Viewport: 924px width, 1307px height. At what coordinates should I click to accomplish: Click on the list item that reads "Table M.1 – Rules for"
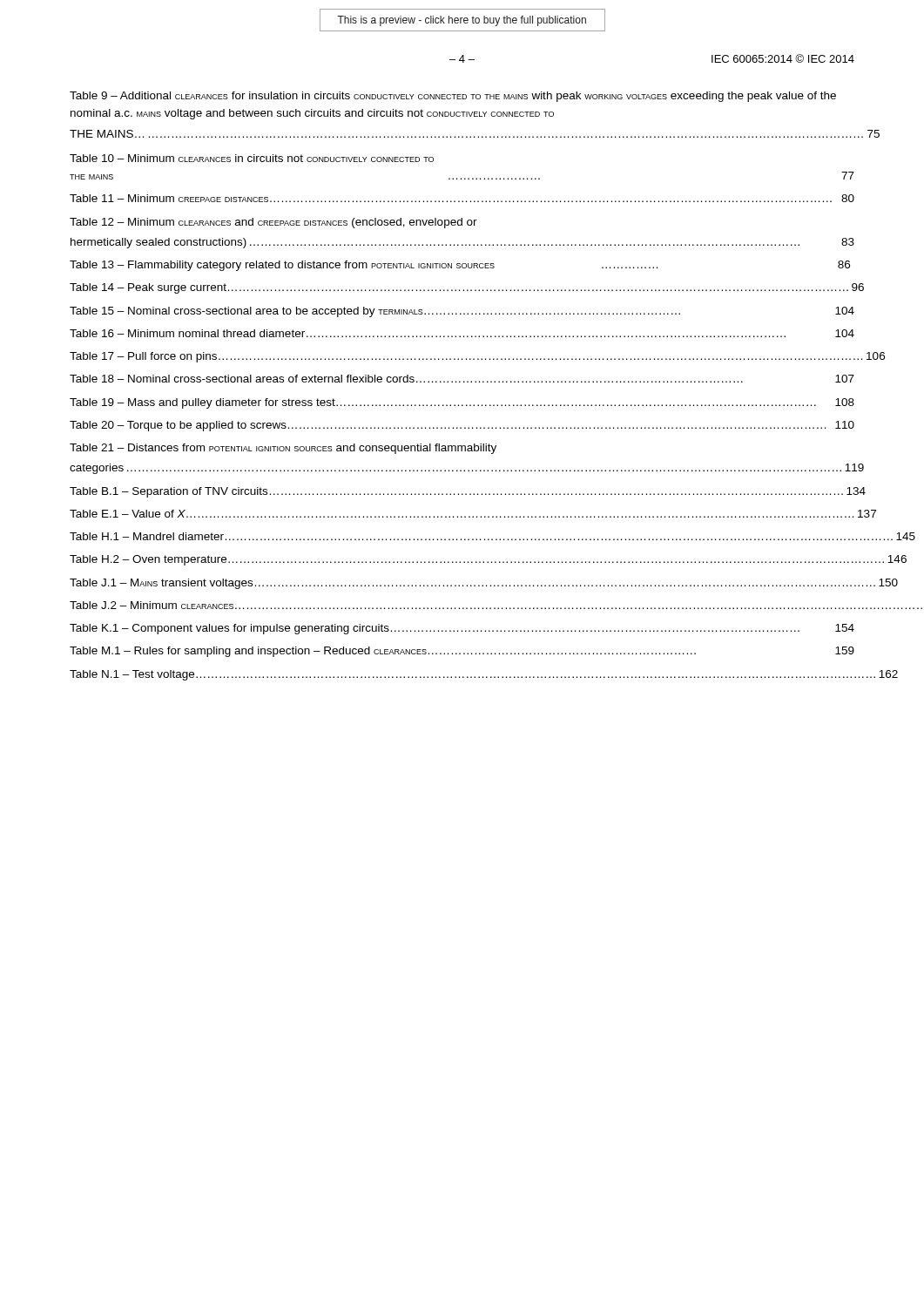tap(462, 651)
